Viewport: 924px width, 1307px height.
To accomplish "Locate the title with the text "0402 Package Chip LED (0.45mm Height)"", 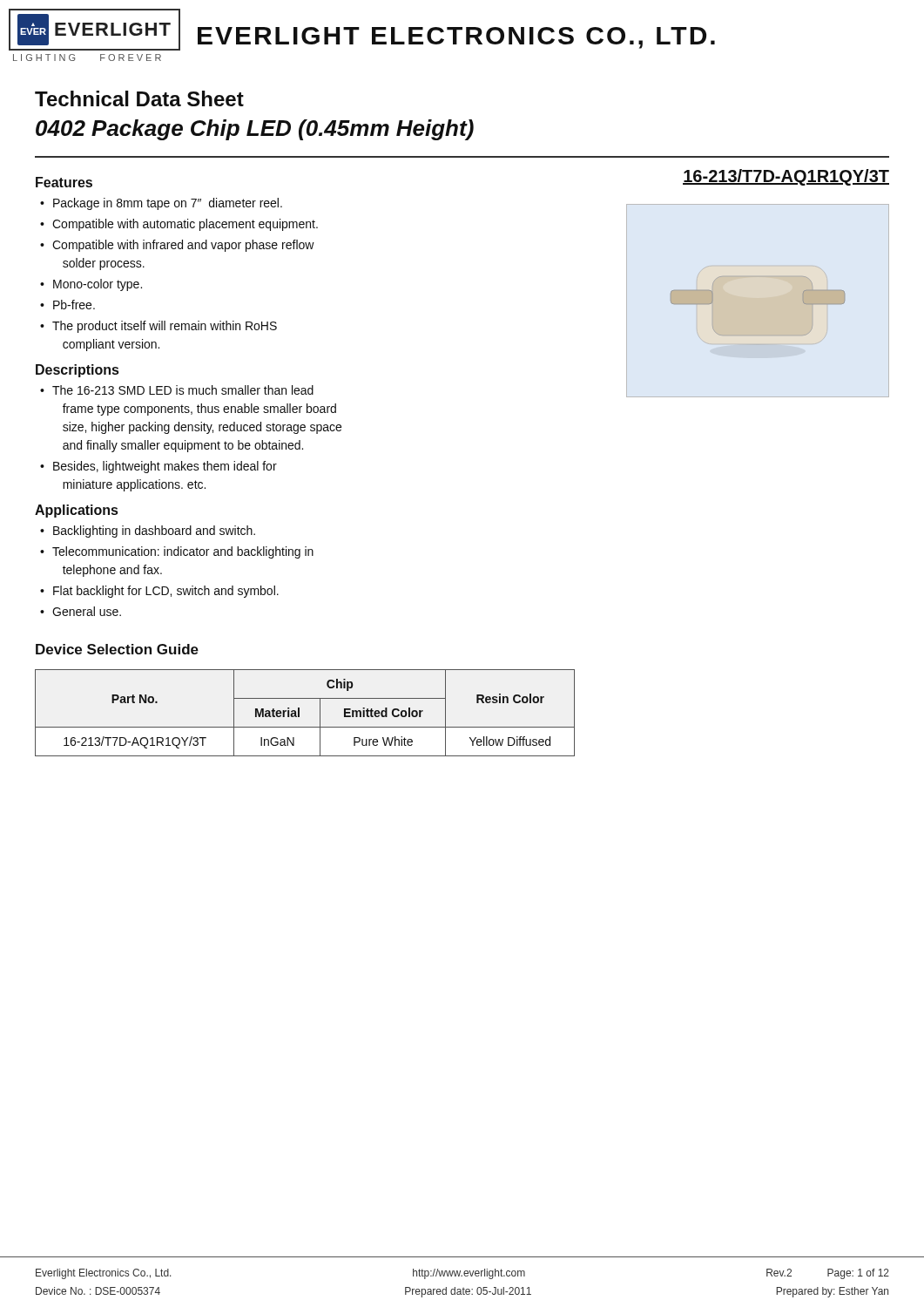I will (x=254, y=128).
